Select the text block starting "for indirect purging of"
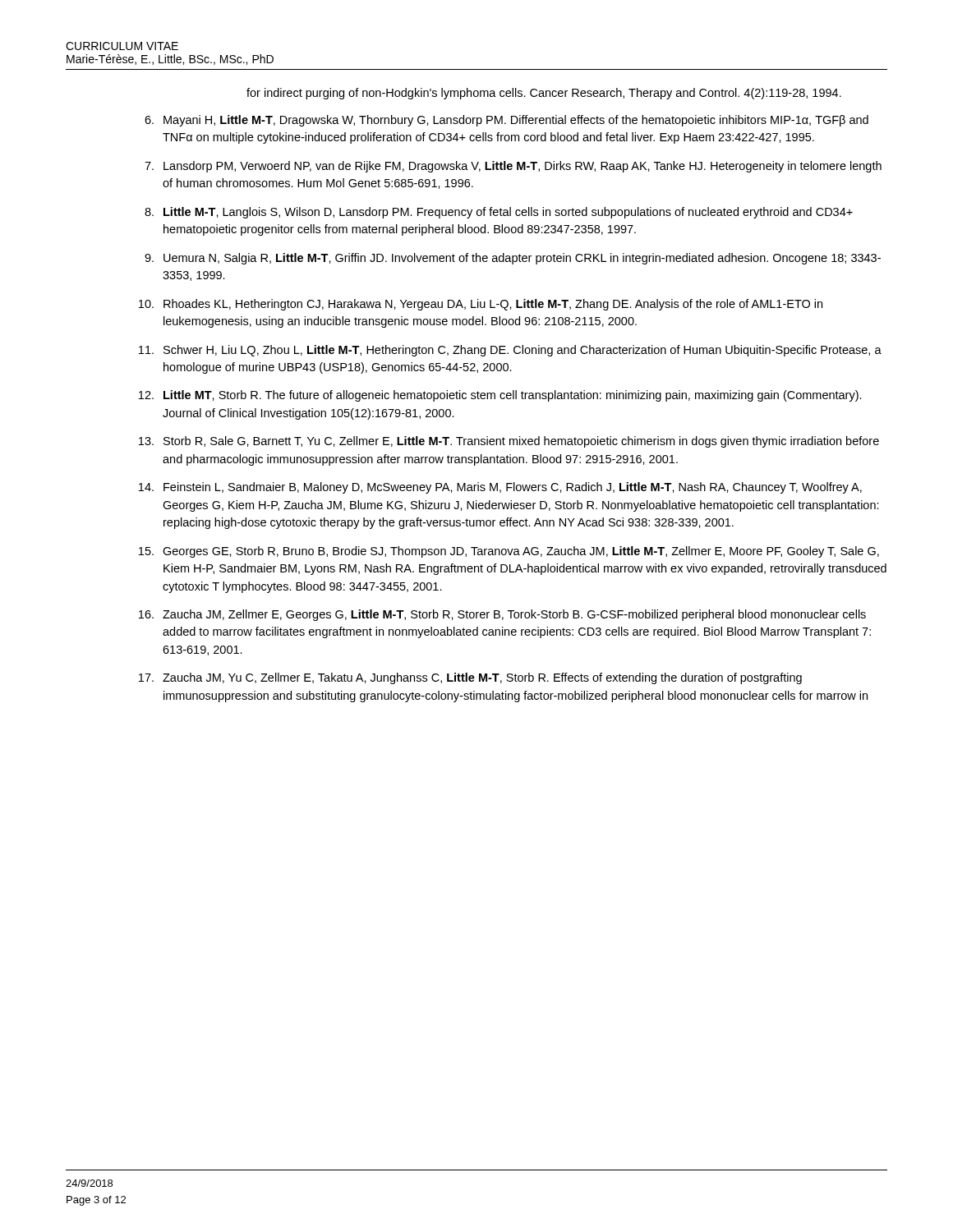This screenshot has height=1232, width=953. pos(544,93)
